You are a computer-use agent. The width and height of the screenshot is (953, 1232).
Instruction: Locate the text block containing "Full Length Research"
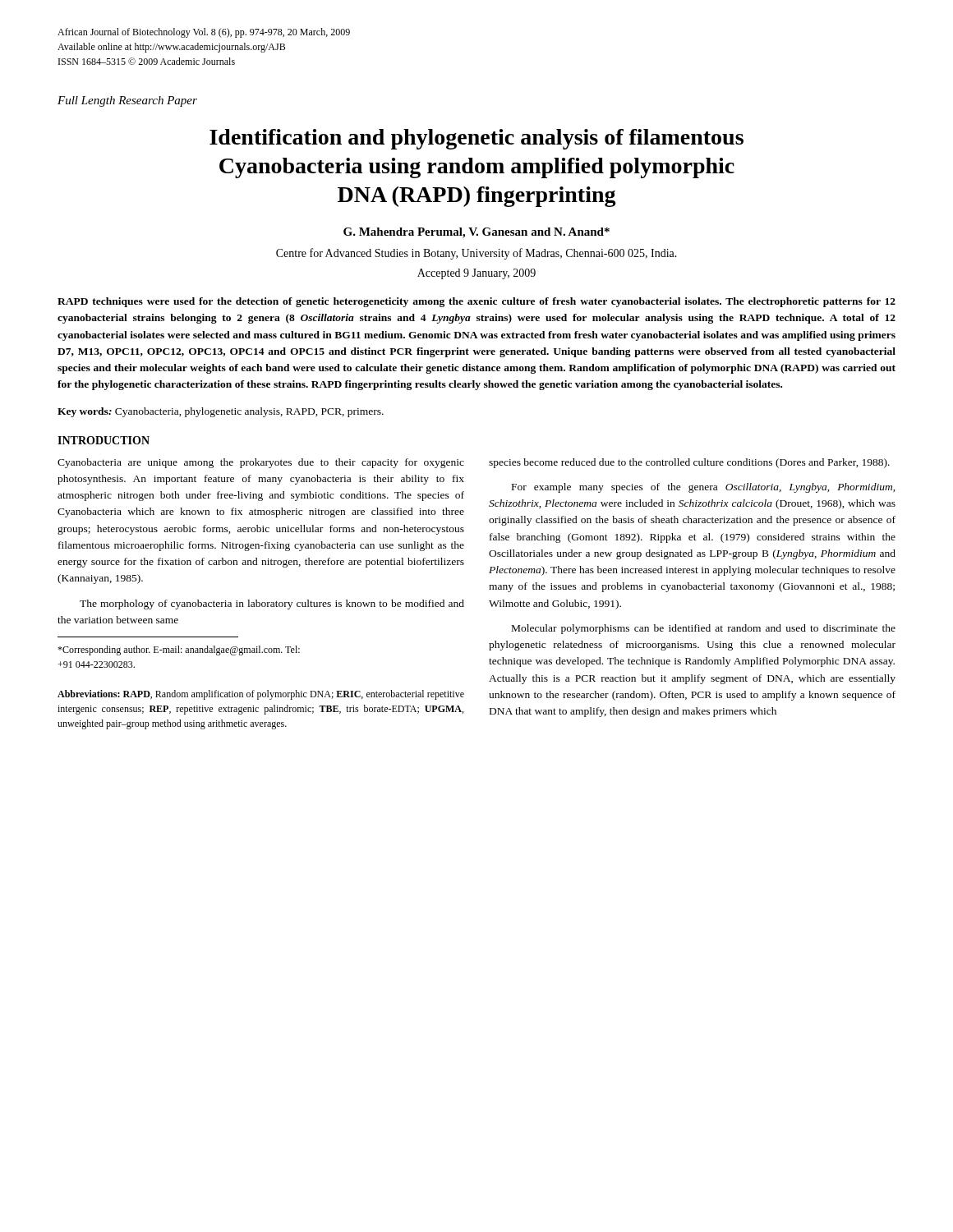pyautogui.click(x=127, y=100)
